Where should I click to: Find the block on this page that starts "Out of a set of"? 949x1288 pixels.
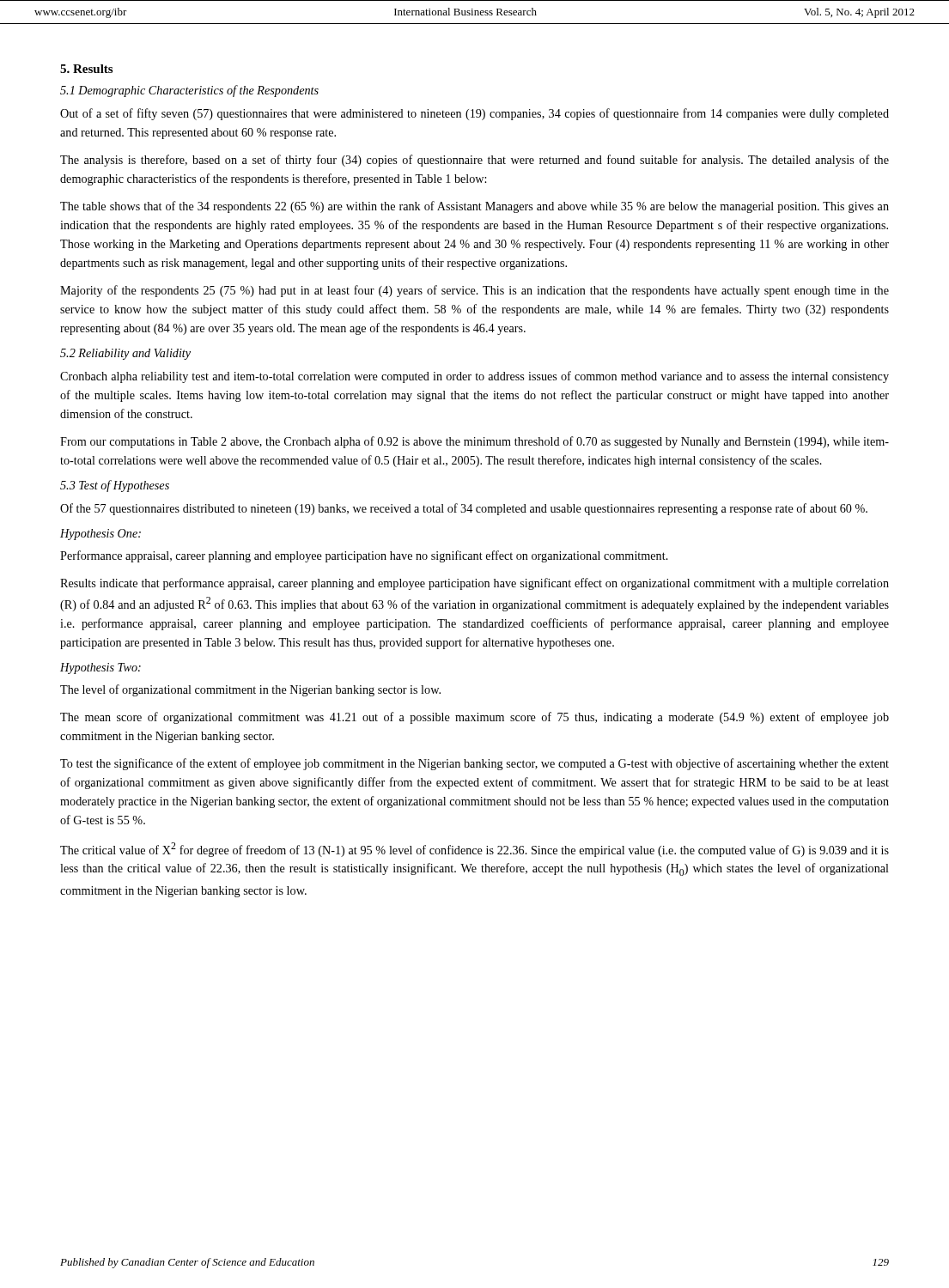tap(474, 123)
